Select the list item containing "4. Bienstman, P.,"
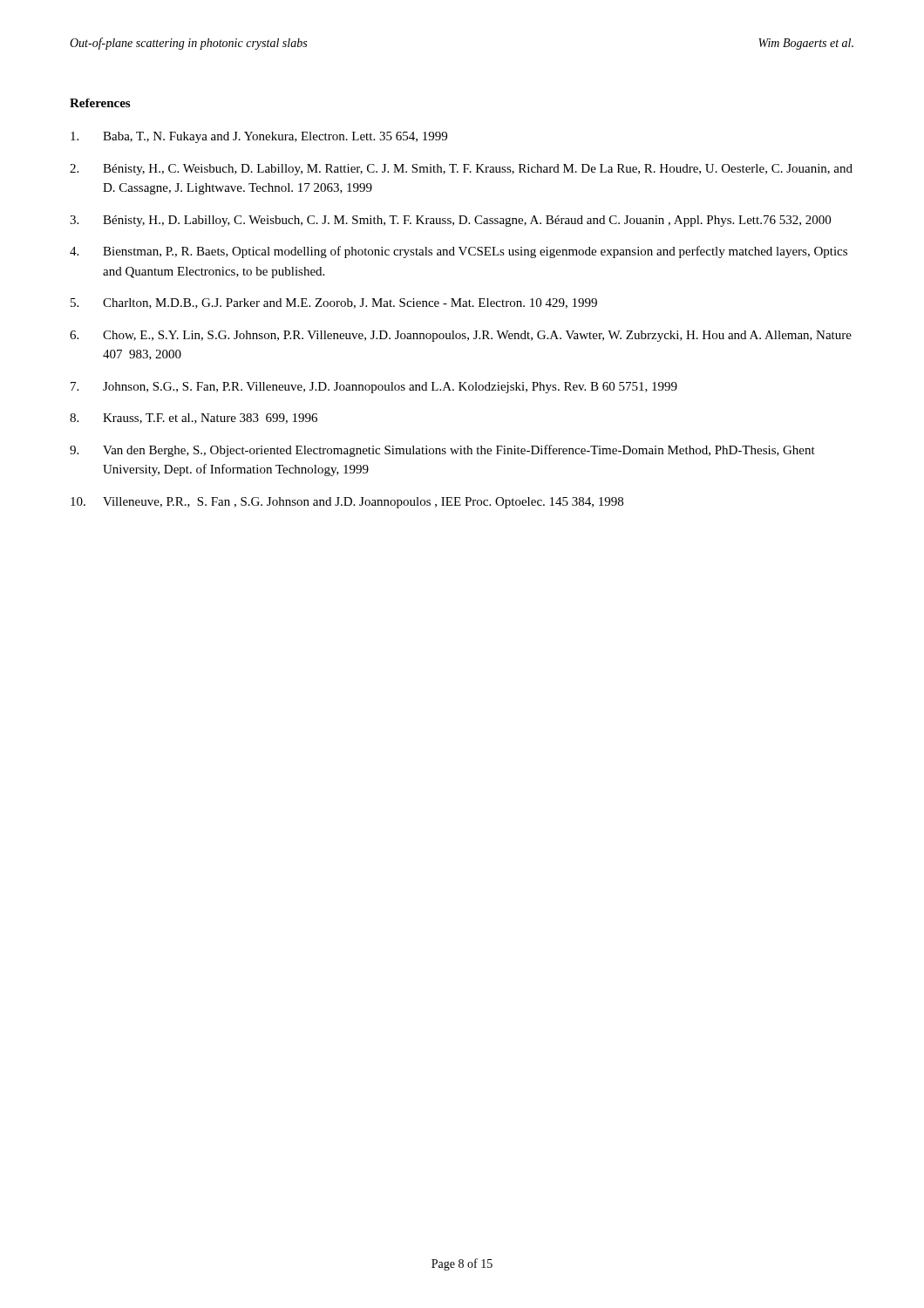This screenshot has height=1308, width=924. 462,261
